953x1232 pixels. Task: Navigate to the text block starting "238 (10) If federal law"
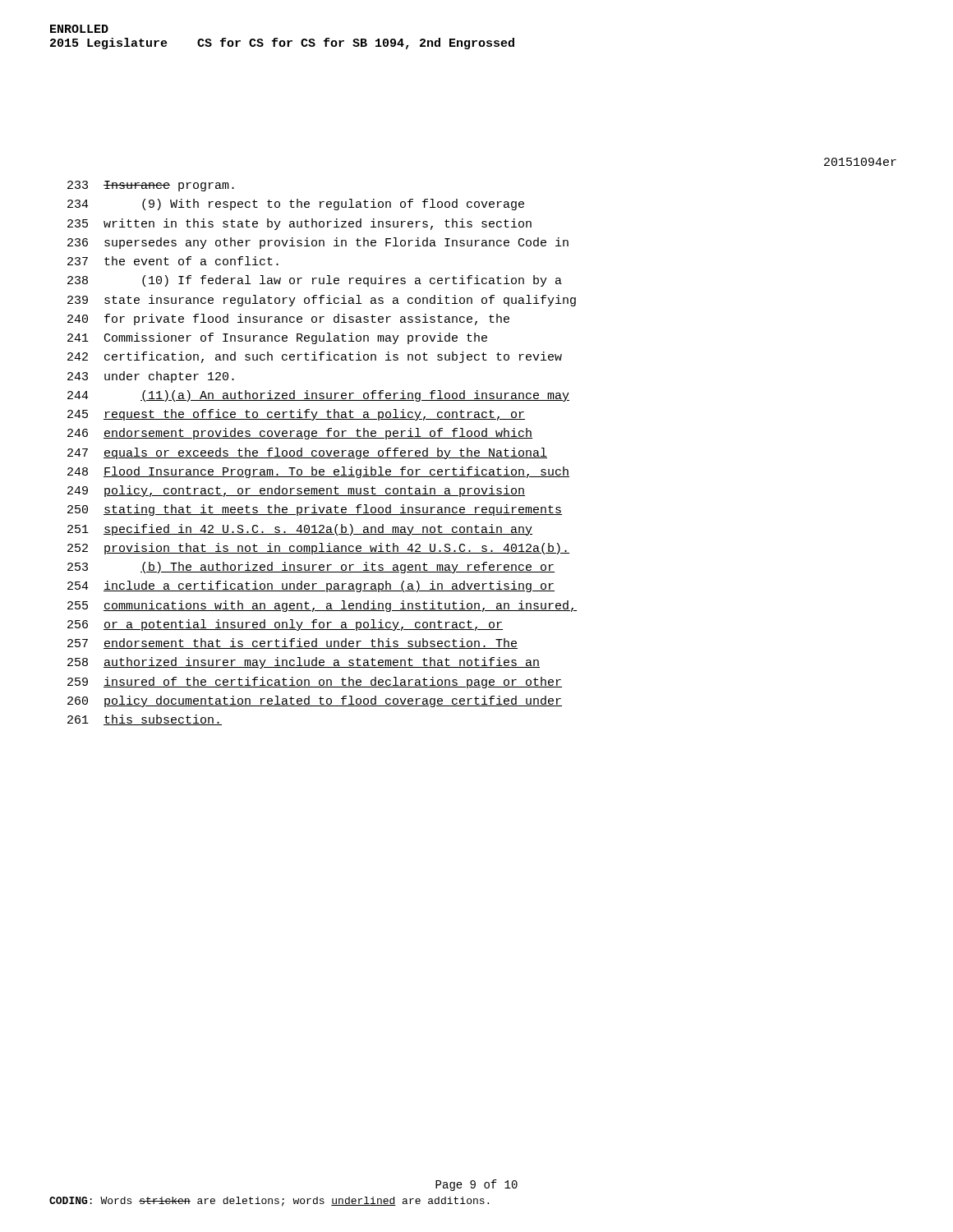[476, 282]
